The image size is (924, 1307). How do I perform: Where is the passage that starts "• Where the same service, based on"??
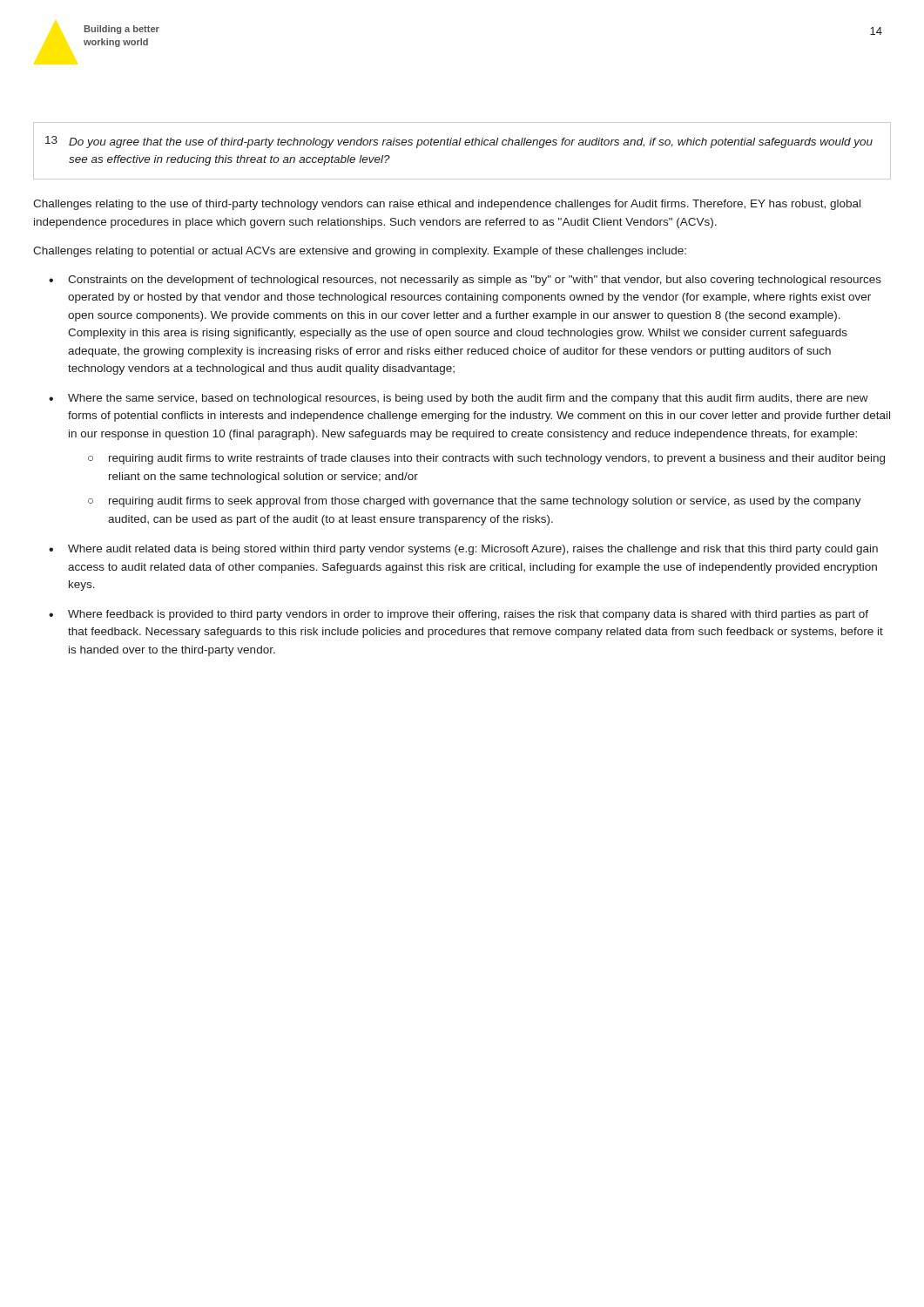tap(470, 461)
